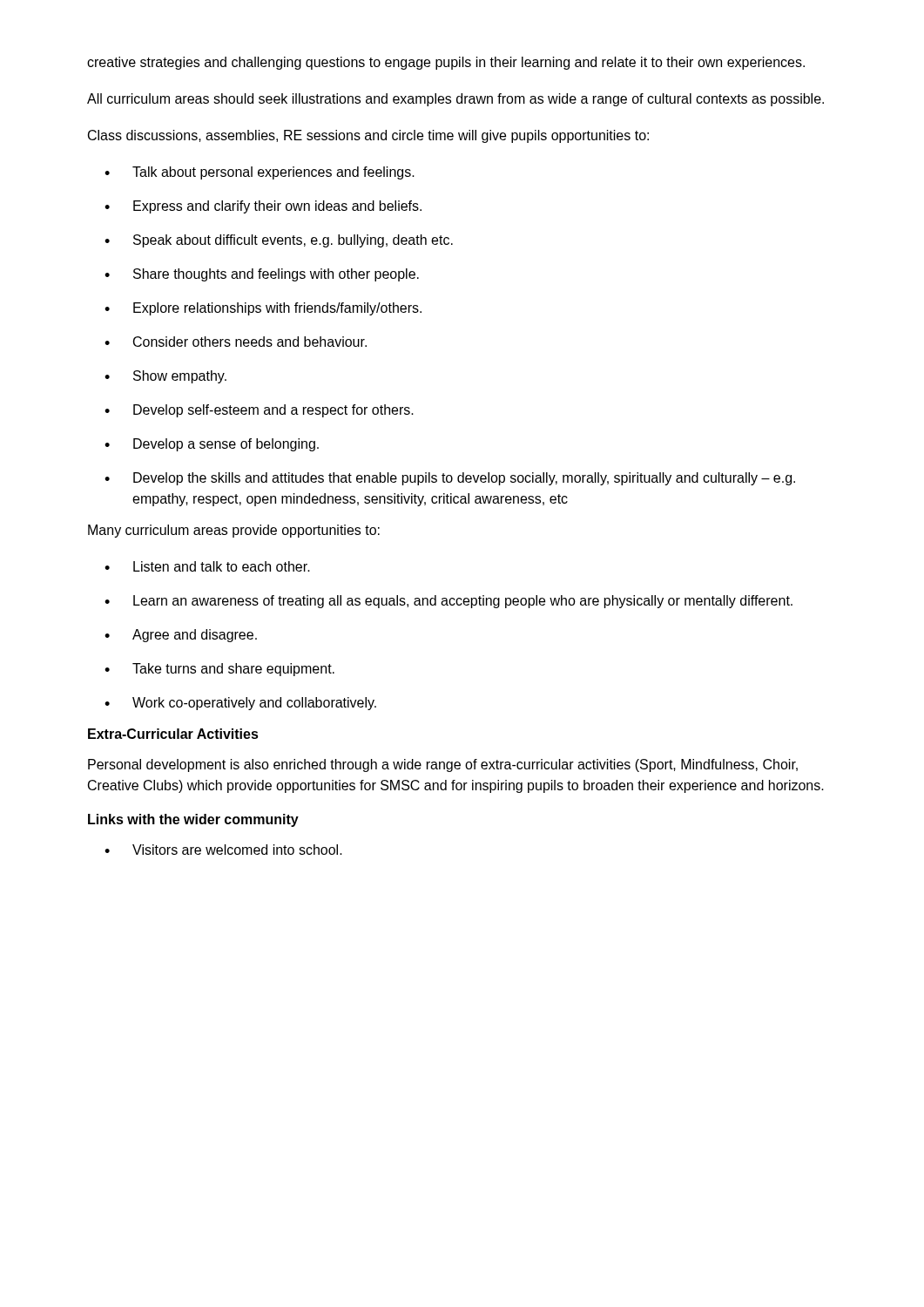Find the passage starting "• Take turns"
The image size is (924, 1307).
[219, 670]
